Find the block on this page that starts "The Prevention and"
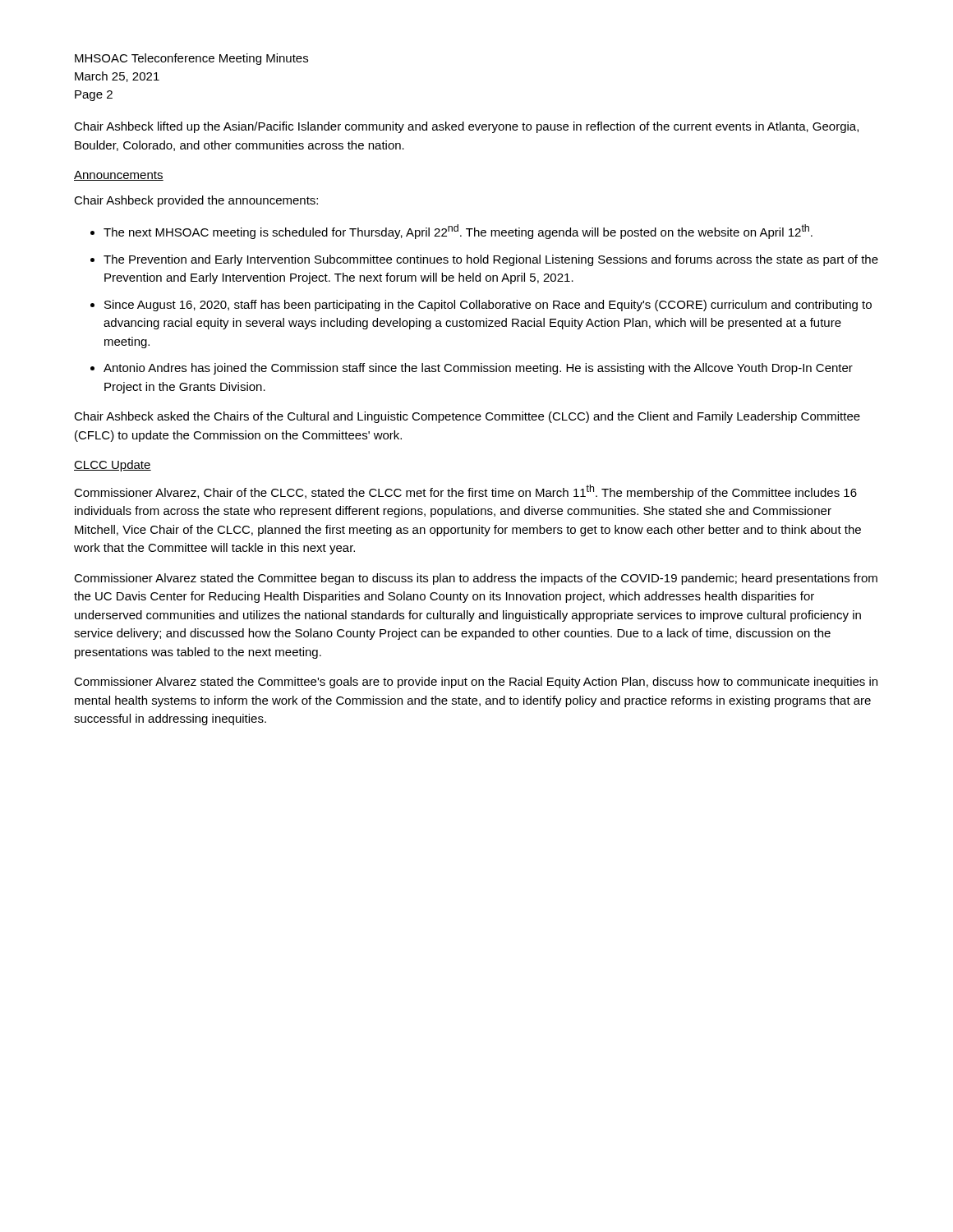 click(491, 269)
